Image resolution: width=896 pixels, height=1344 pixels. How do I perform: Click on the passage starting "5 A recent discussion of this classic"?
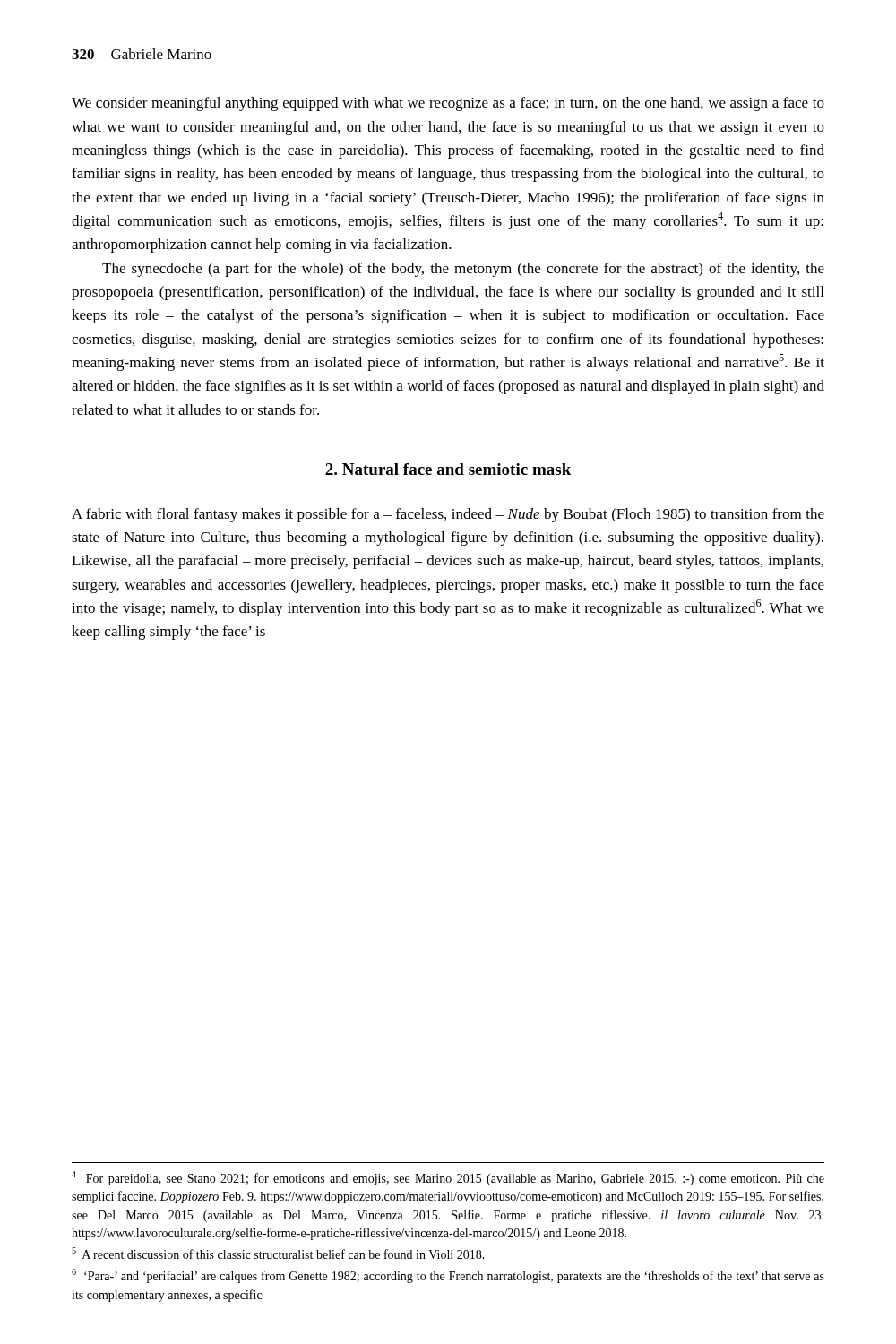coord(278,1254)
